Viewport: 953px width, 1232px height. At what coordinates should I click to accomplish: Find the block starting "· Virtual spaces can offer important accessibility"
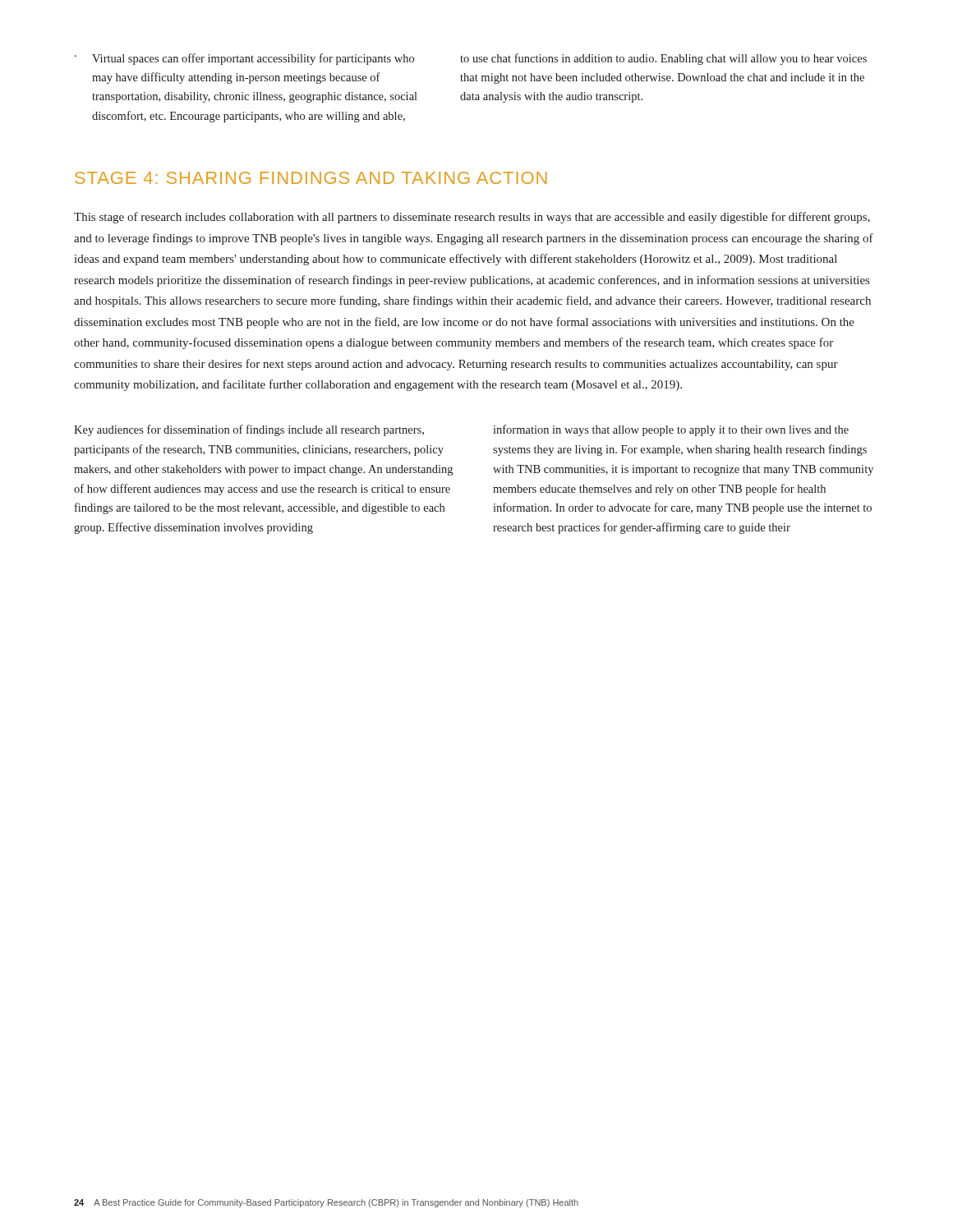click(476, 87)
